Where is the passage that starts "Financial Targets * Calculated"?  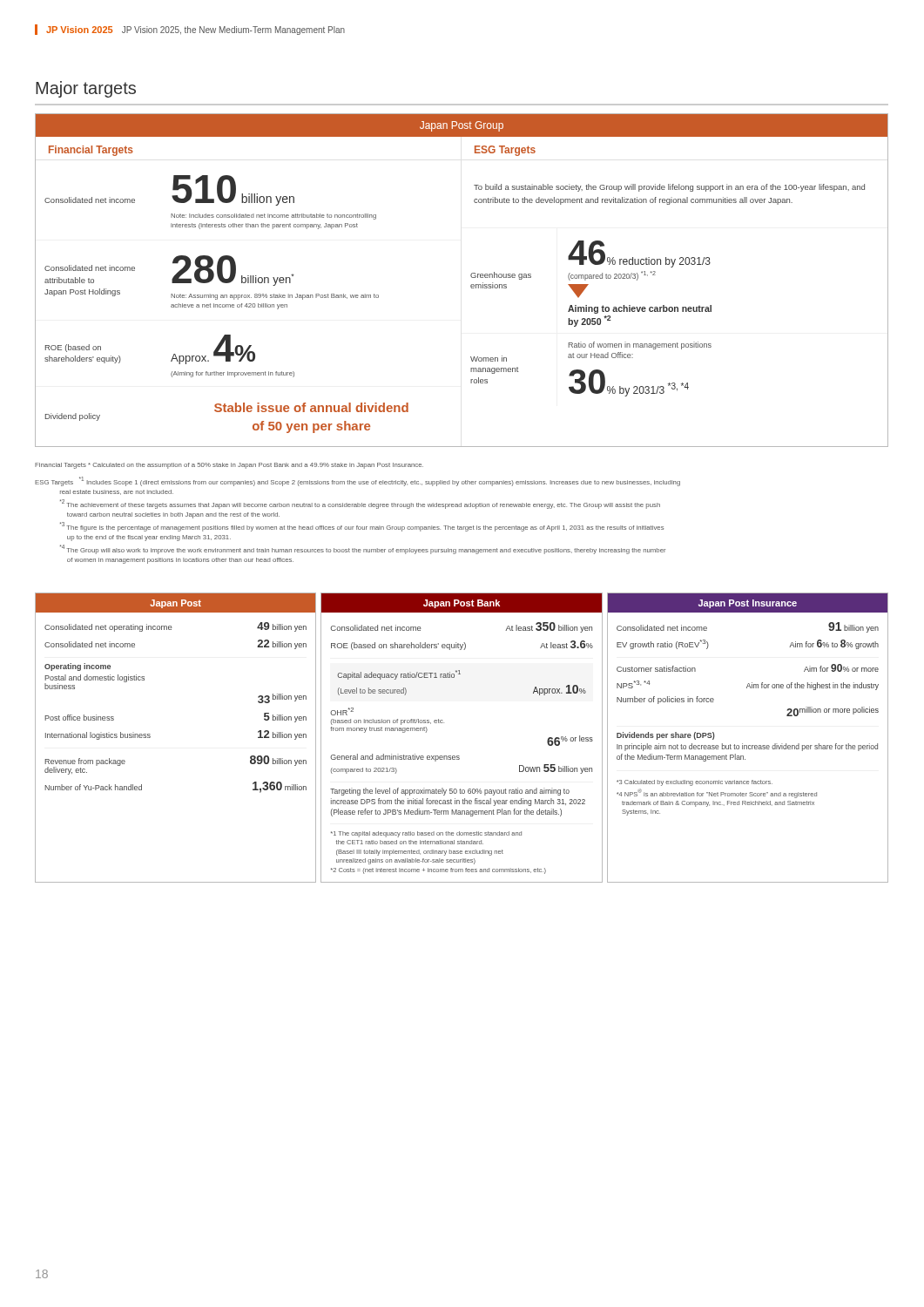pyautogui.click(x=229, y=465)
